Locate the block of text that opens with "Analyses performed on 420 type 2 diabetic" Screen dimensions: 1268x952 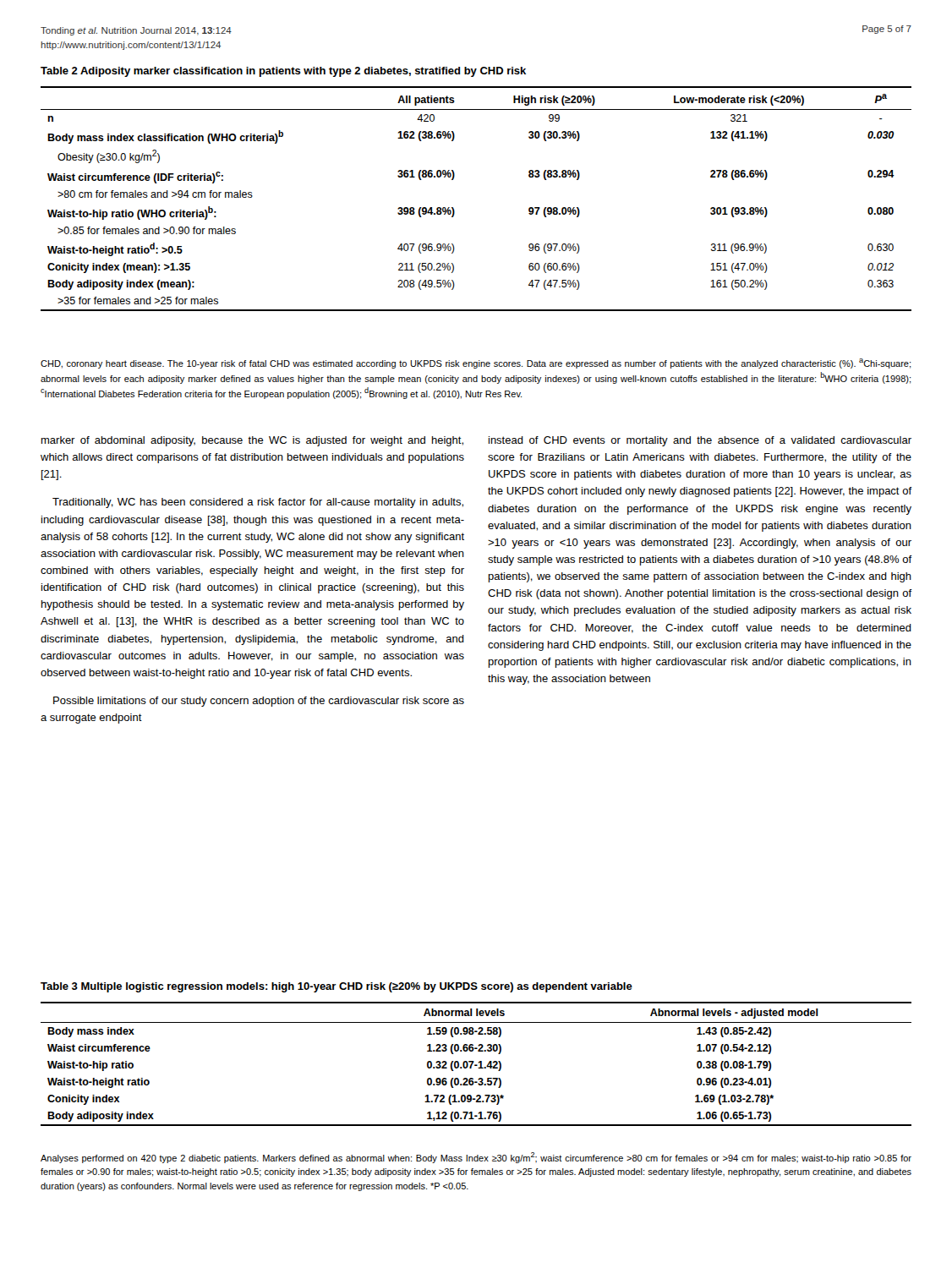click(x=476, y=1171)
